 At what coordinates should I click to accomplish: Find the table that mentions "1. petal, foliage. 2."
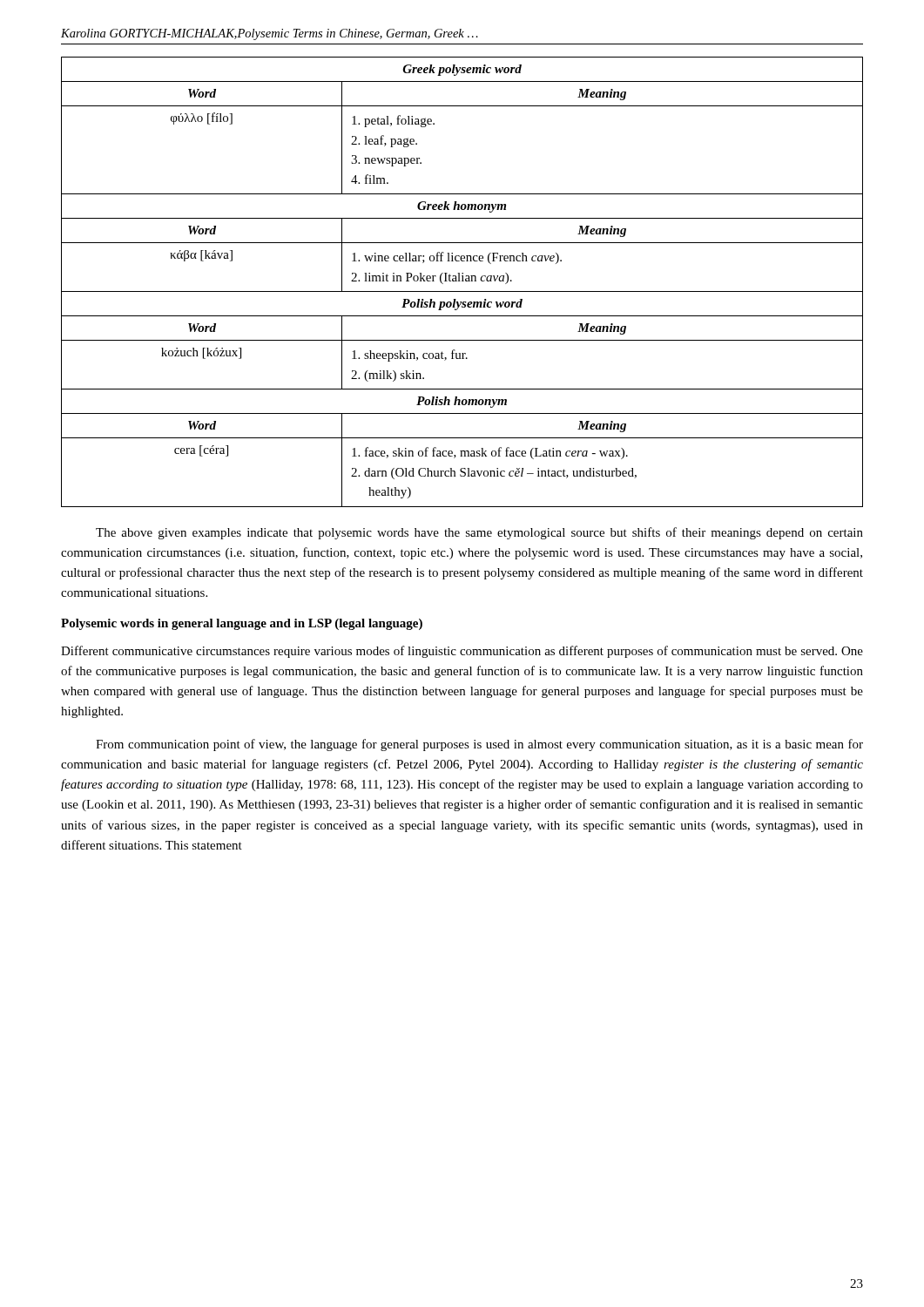(462, 282)
